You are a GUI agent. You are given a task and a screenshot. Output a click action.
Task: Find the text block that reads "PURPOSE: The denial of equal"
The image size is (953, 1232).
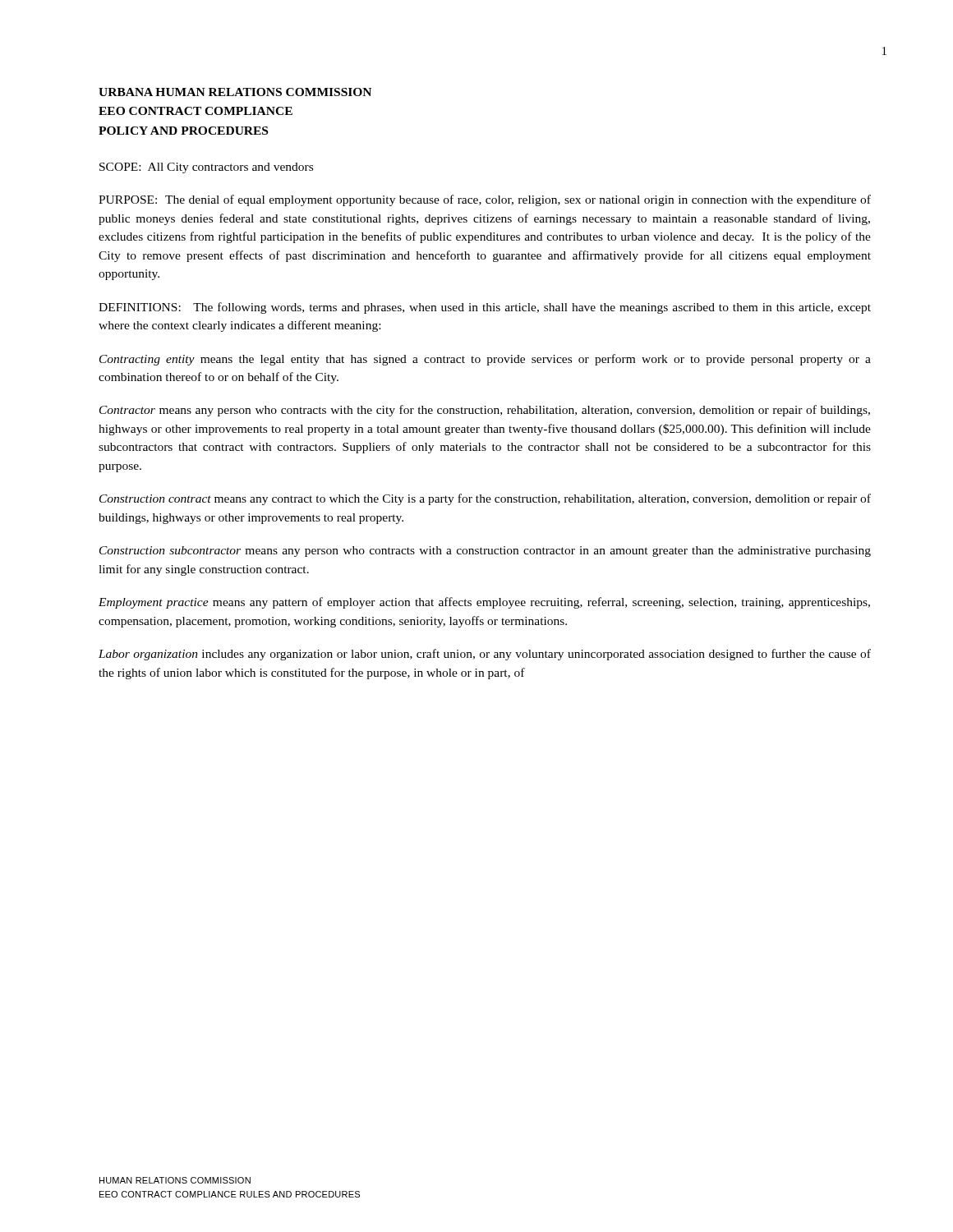(x=485, y=236)
